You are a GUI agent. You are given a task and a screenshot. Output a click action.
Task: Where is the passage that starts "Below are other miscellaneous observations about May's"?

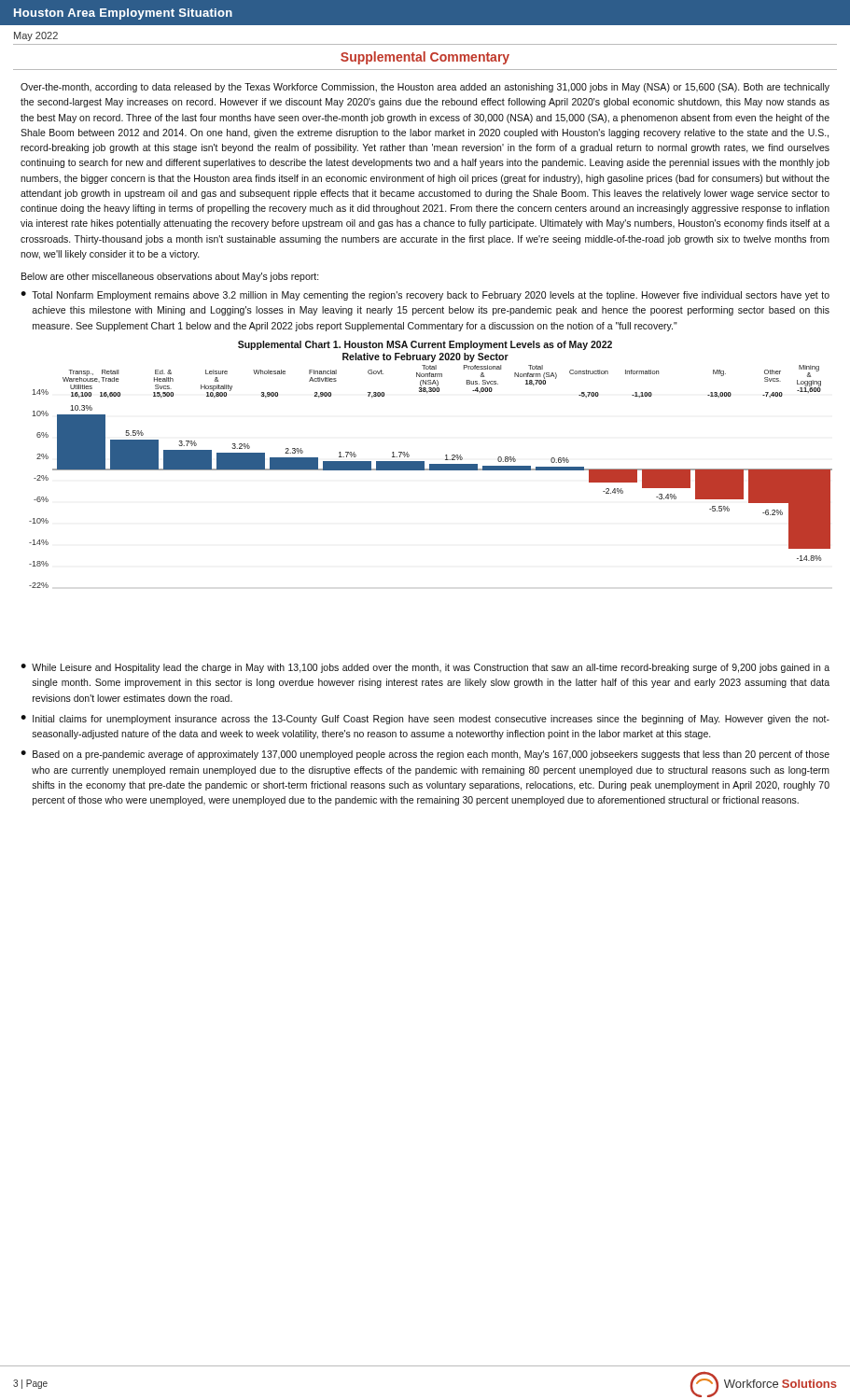[x=170, y=276]
